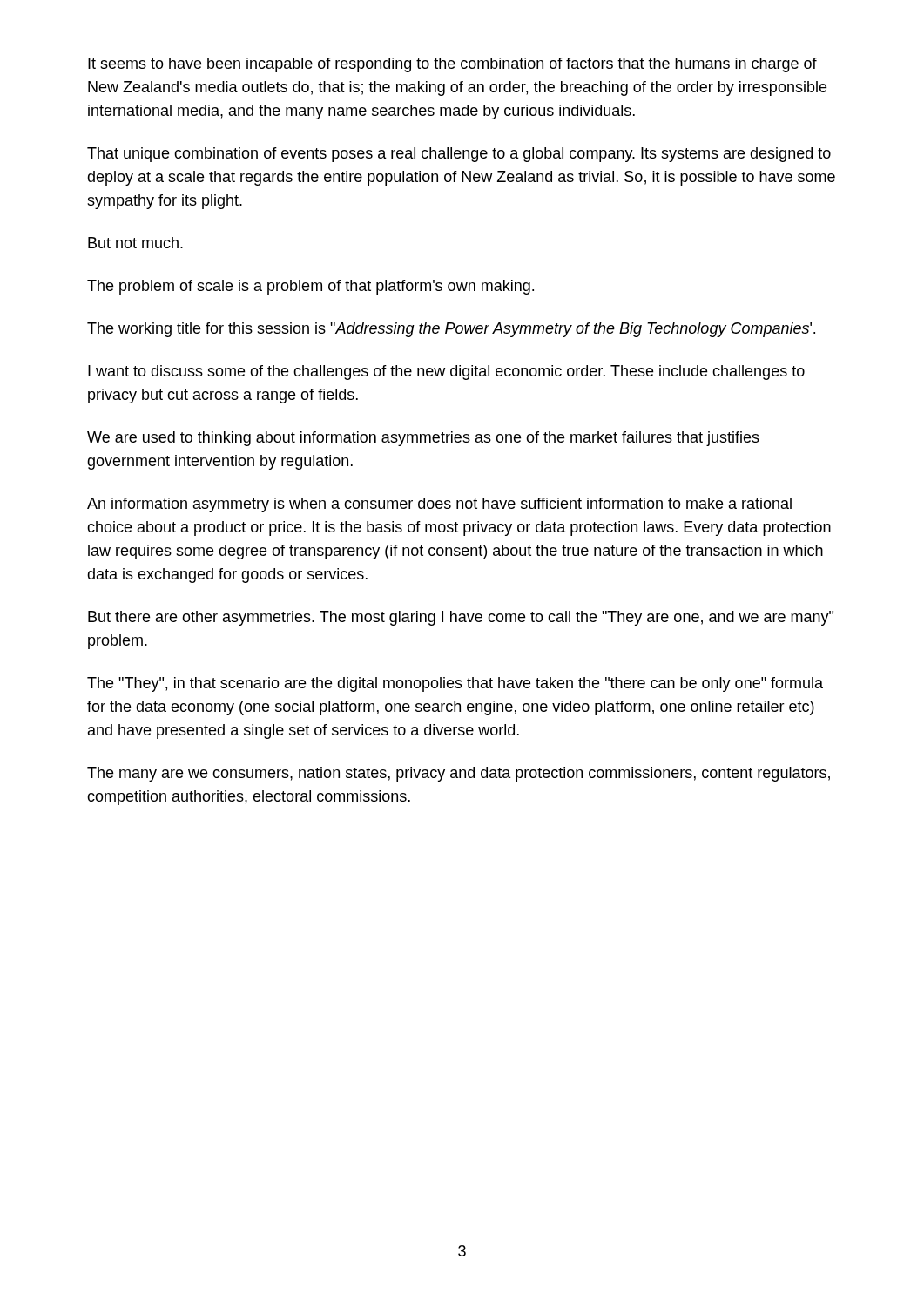Find the block on this page that starts "I want to discuss some of"
Screen dimensions: 1307x924
click(x=446, y=383)
